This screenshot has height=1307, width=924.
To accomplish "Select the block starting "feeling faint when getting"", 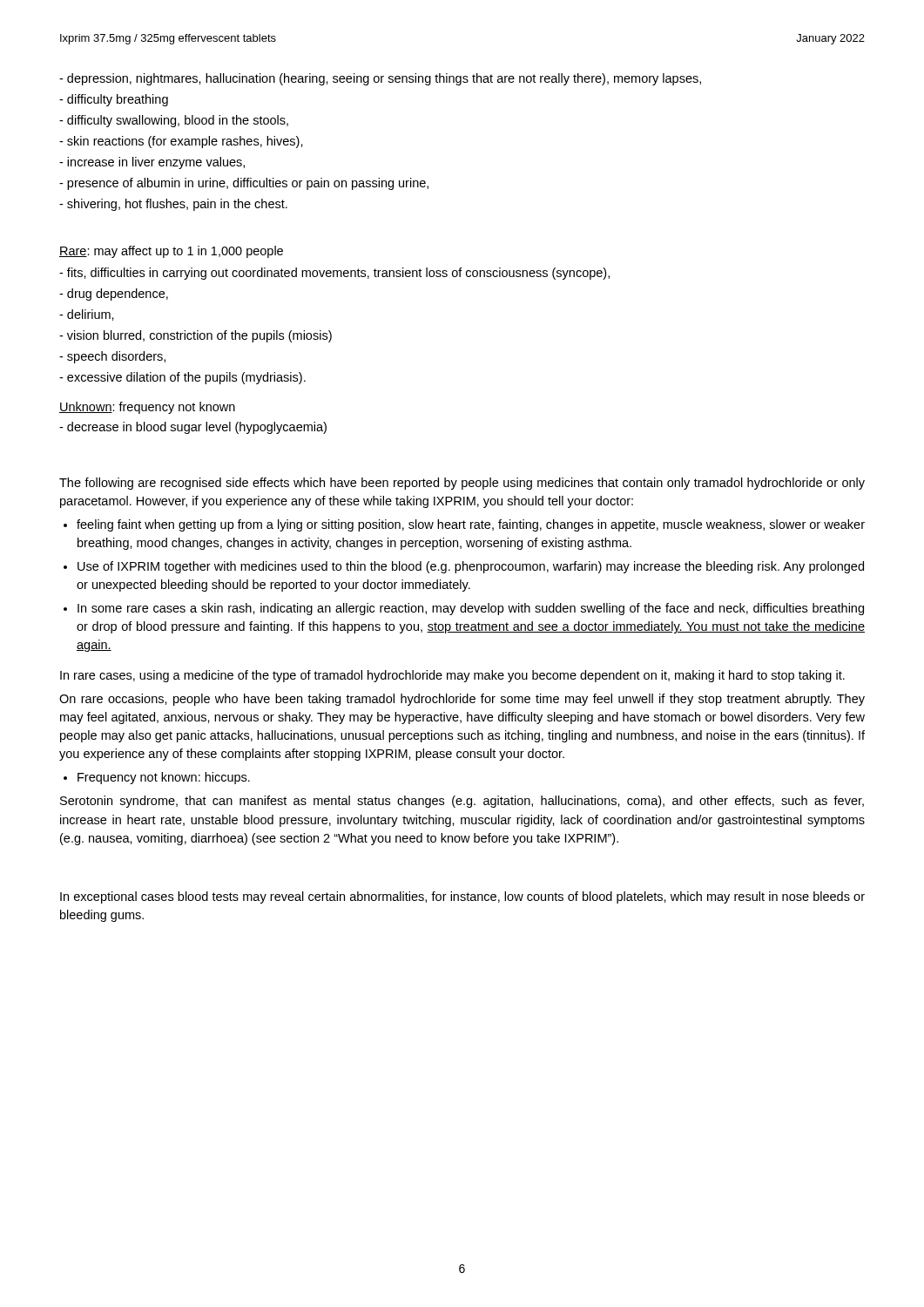I will (471, 534).
